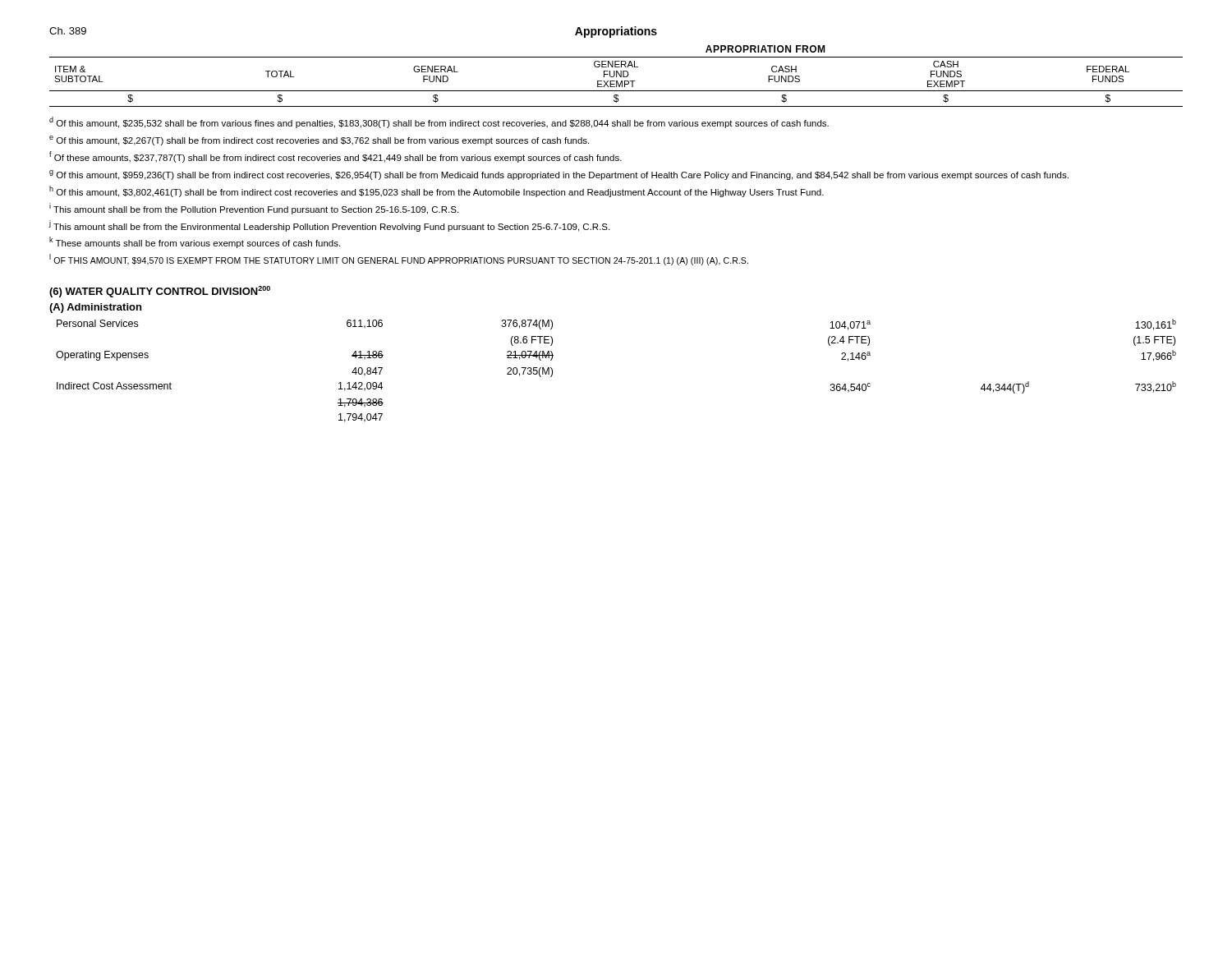Select the block starting "(6) WATER QUALITY CONTROL DIVISION200"
The image size is (1232, 953).
(x=160, y=291)
